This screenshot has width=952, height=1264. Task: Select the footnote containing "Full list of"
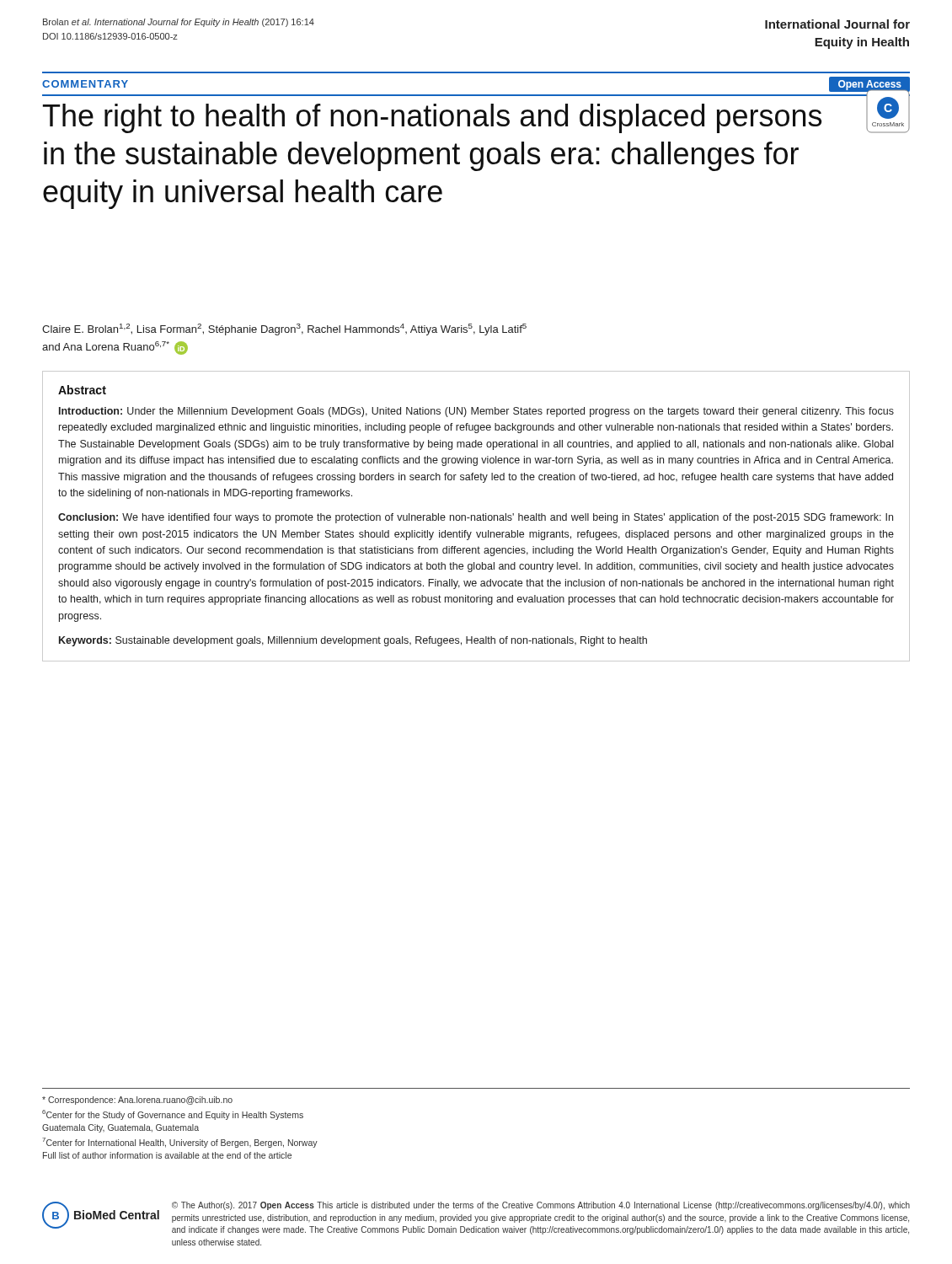pos(167,1156)
